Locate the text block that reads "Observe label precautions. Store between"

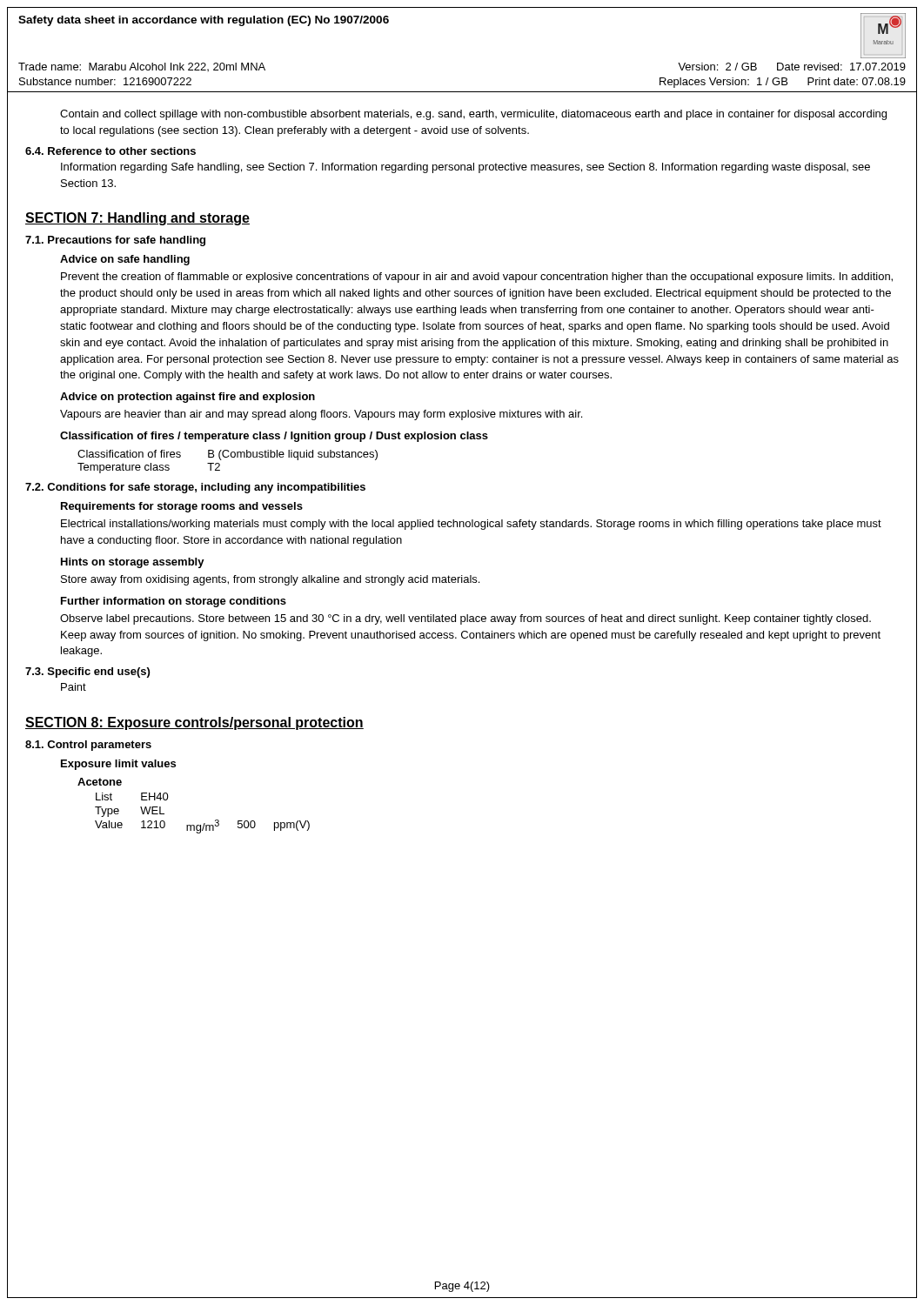click(x=470, y=634)
